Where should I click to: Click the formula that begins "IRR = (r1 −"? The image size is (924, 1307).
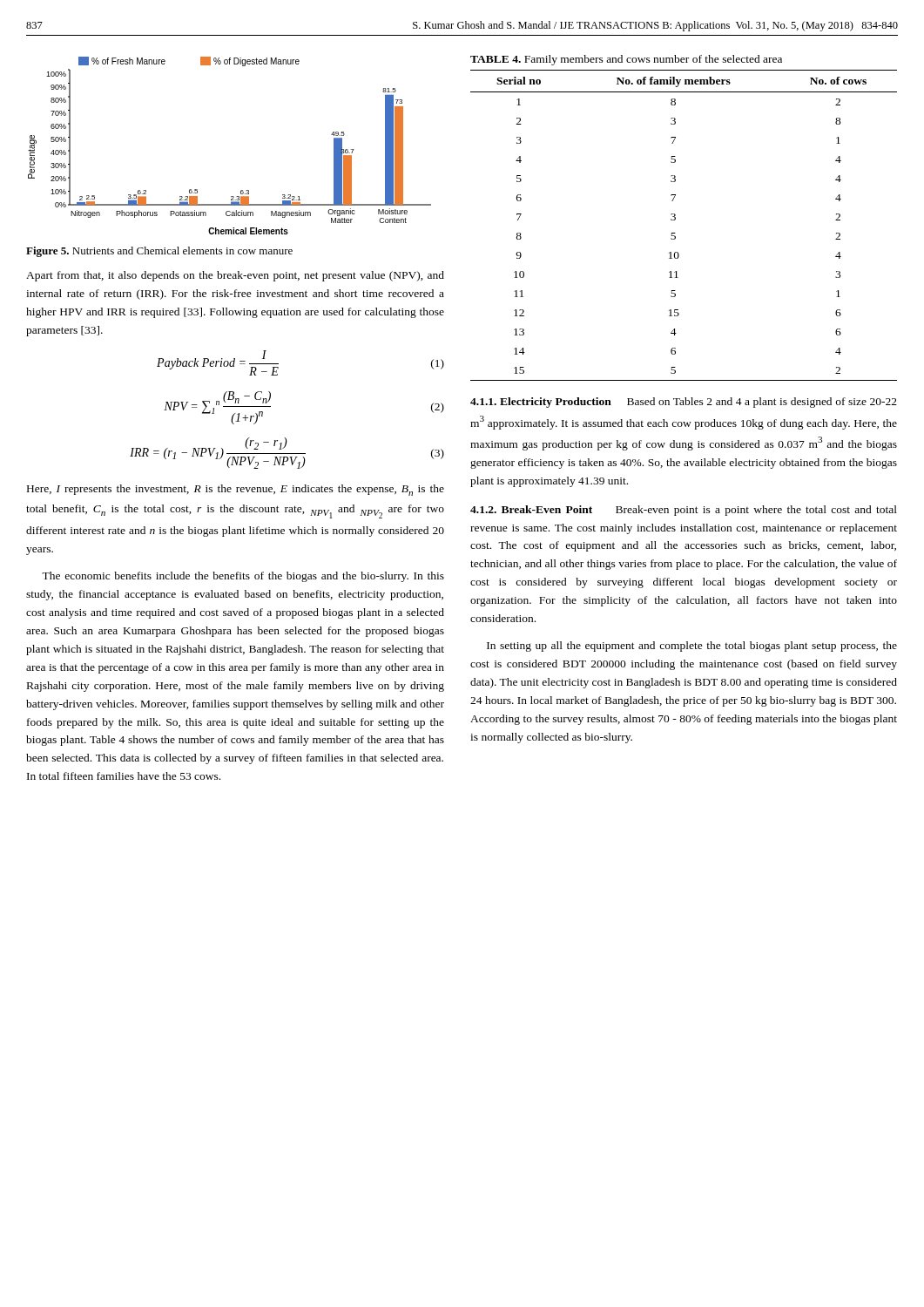pos(235,453)
